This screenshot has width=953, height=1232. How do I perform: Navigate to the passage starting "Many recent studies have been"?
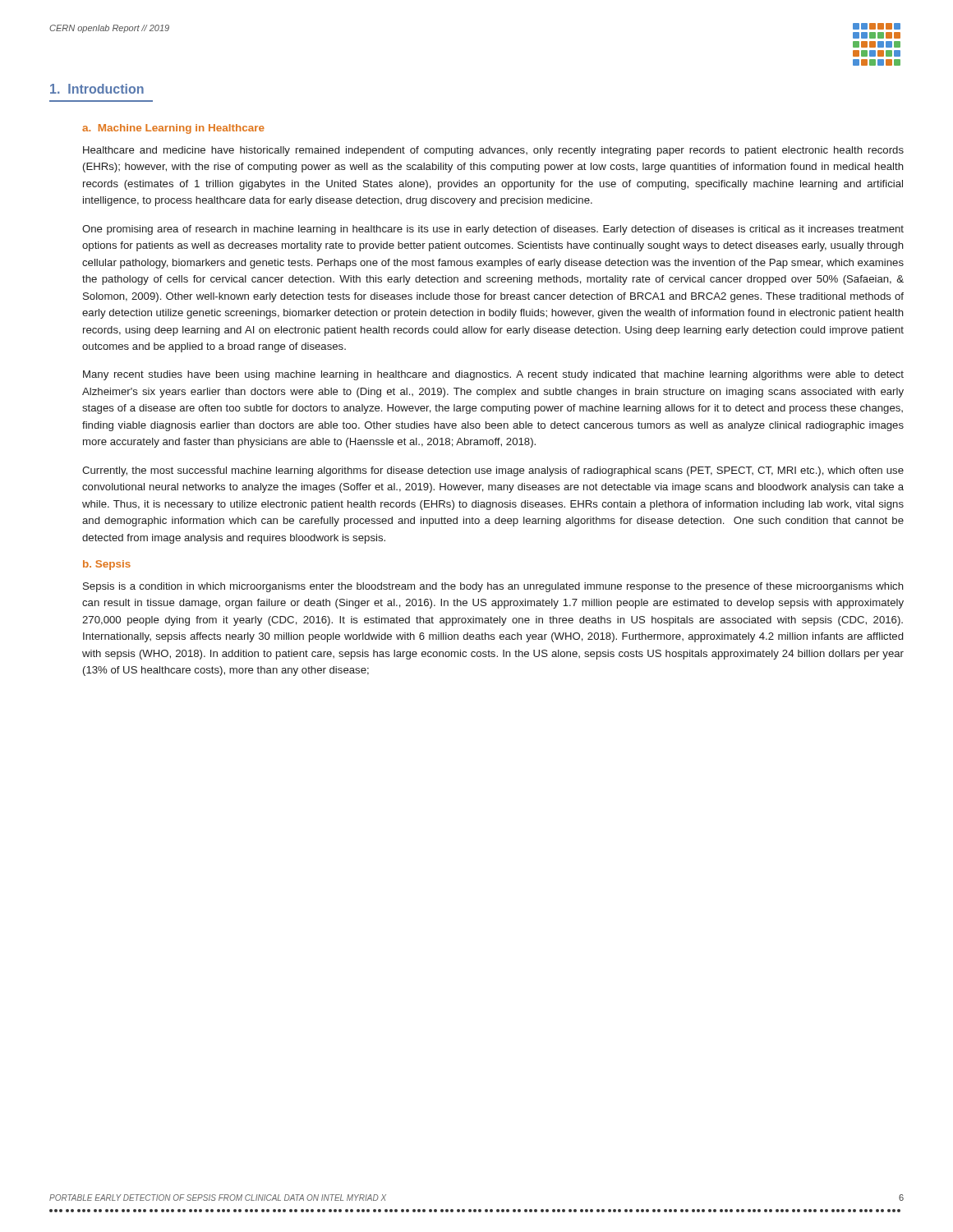click(493, 408)
